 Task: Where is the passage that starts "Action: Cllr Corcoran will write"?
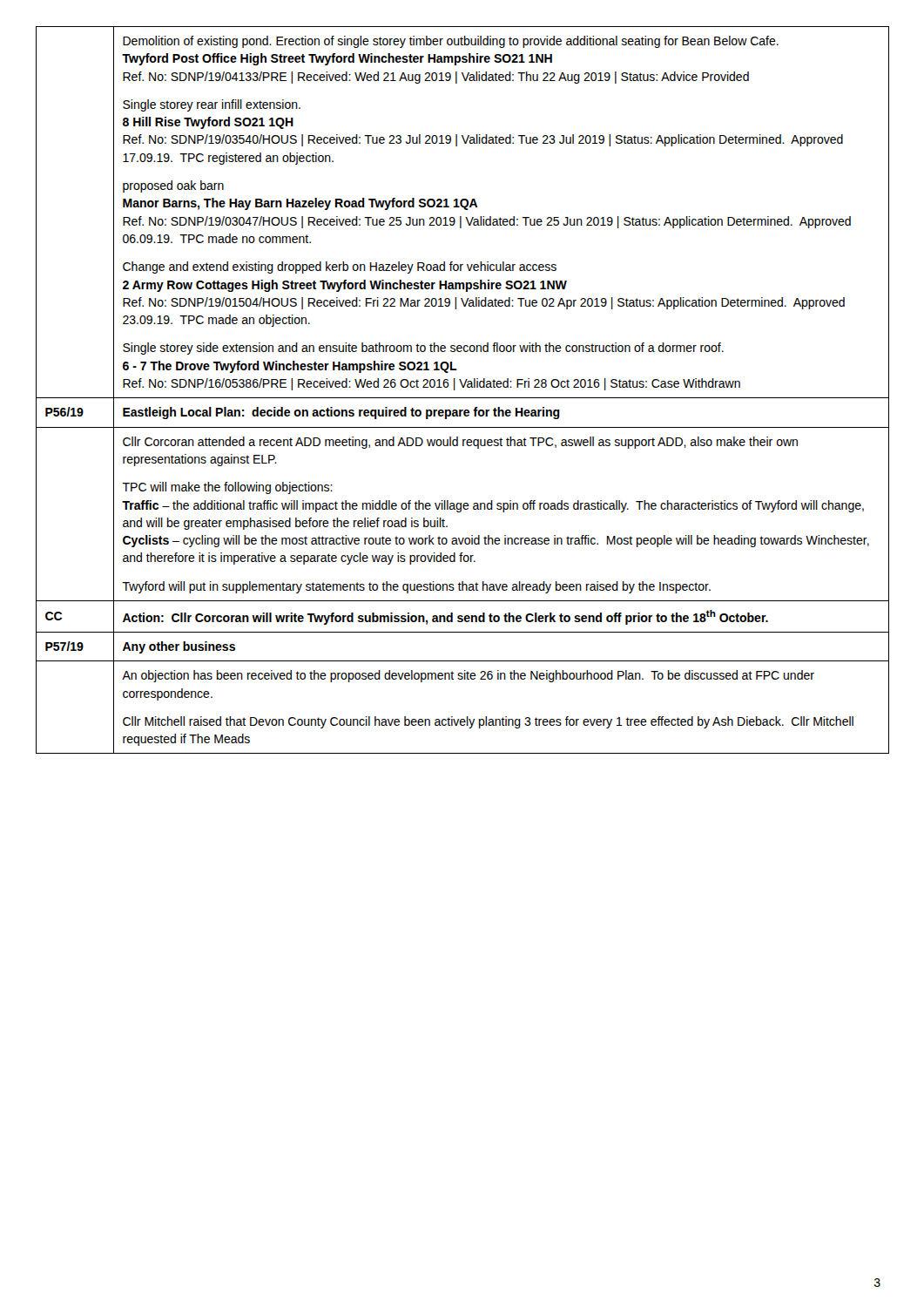pos(445,616)
